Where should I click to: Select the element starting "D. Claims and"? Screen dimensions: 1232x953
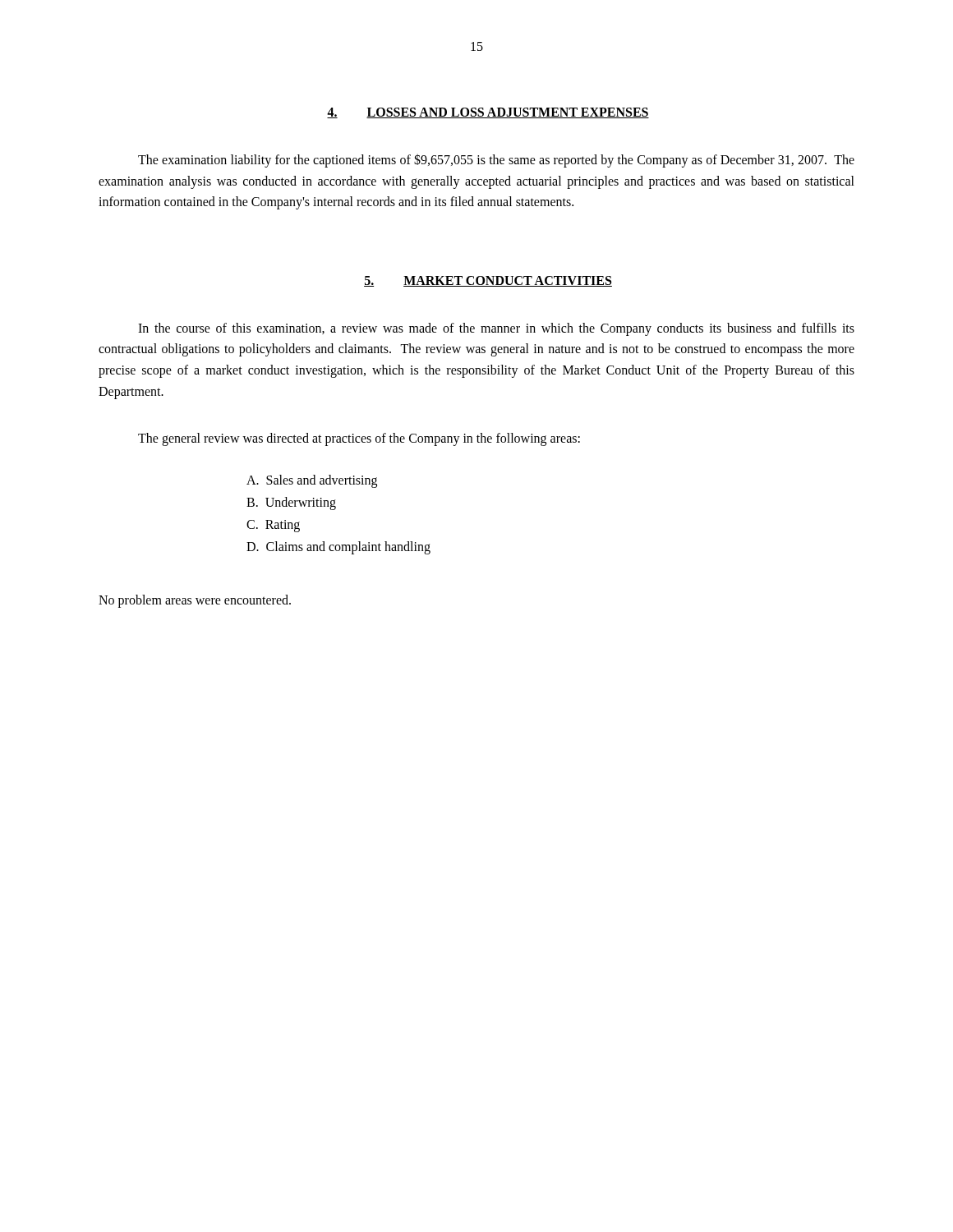[338, 547]
